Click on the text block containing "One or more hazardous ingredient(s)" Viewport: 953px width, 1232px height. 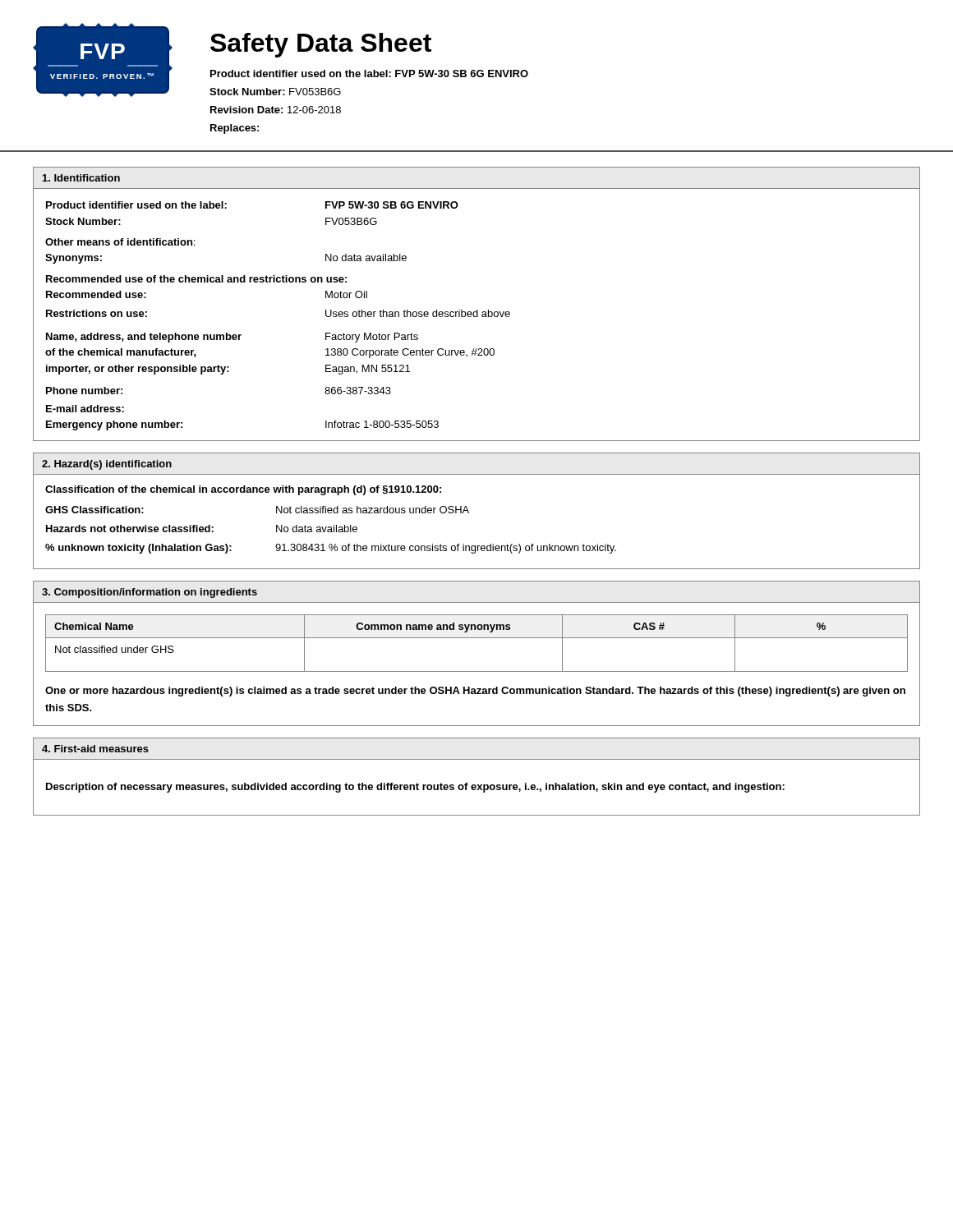point(476,700)
